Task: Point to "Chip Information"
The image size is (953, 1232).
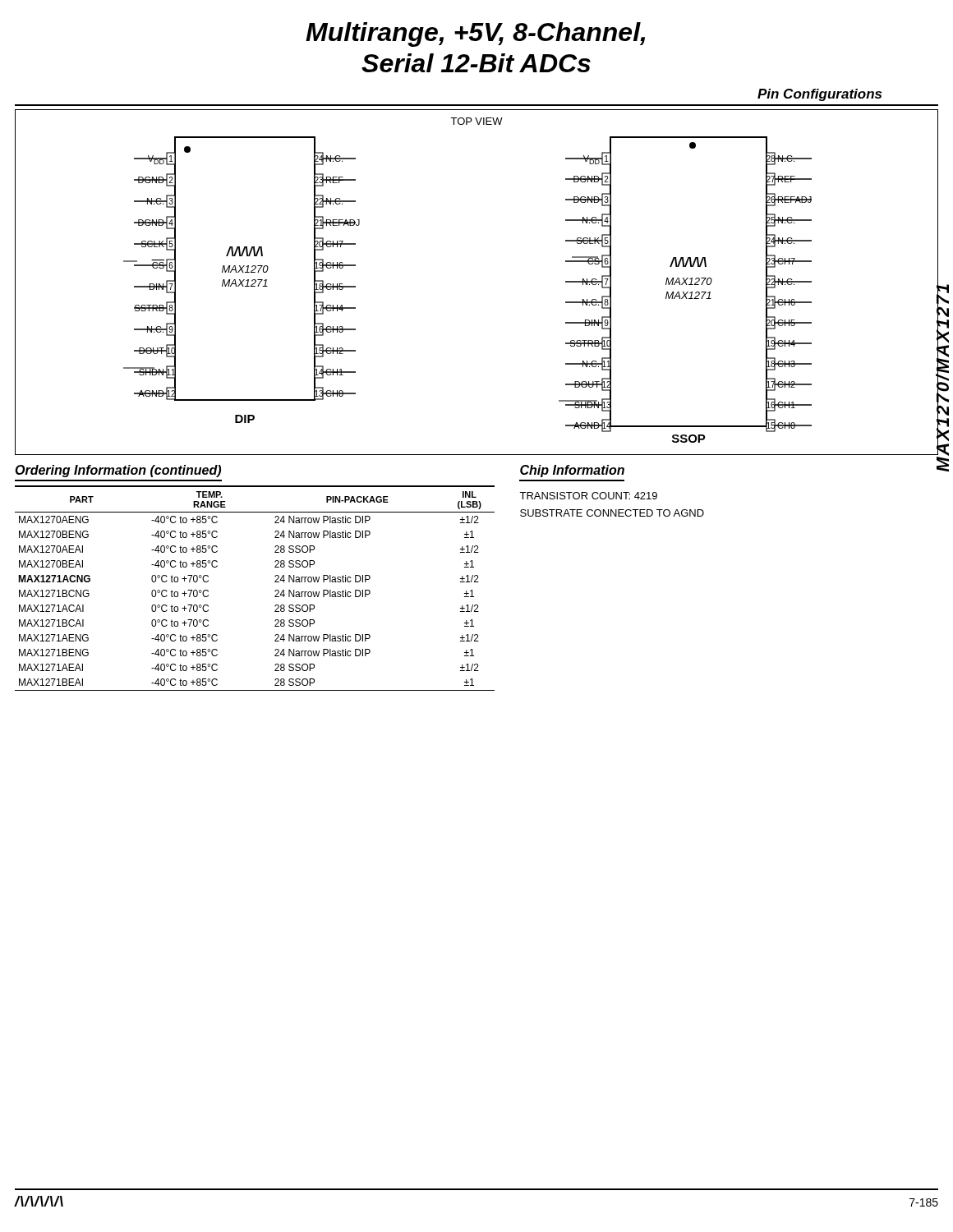Action: click(x=572, y=470)
